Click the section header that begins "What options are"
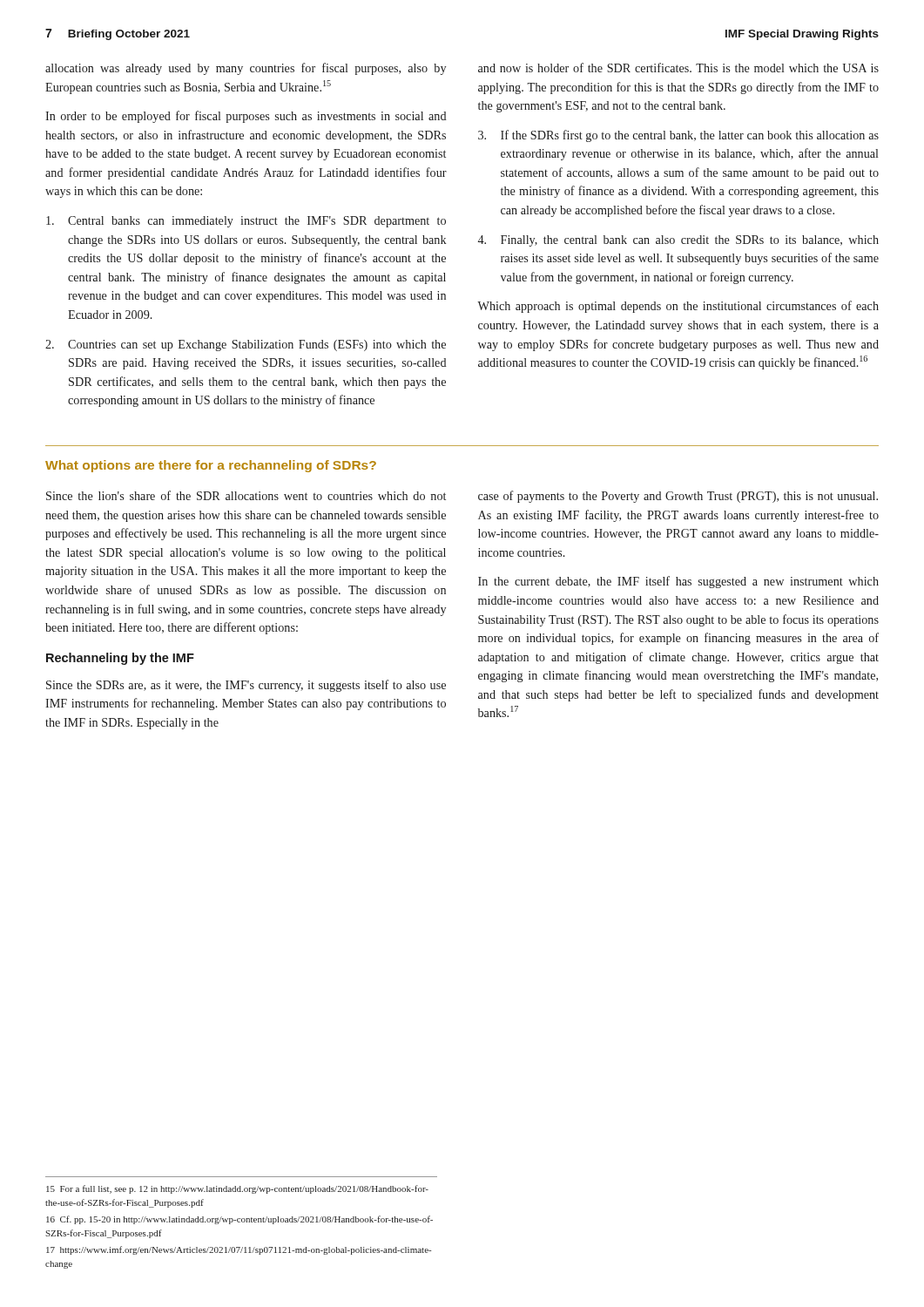Viewport: 924px width, 1307px height. (211, 465)
